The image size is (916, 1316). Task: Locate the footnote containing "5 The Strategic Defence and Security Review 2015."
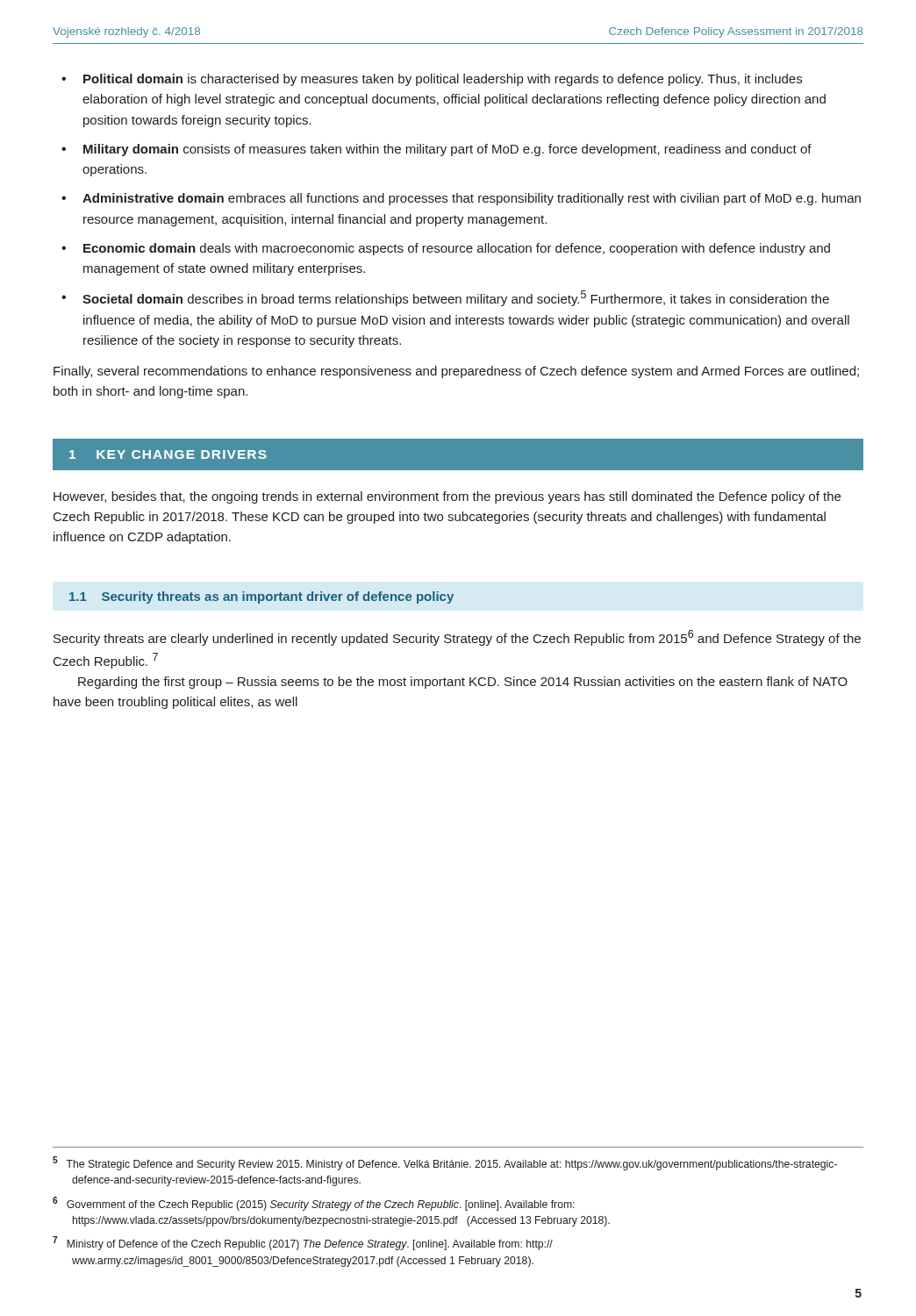[445, 1171]
